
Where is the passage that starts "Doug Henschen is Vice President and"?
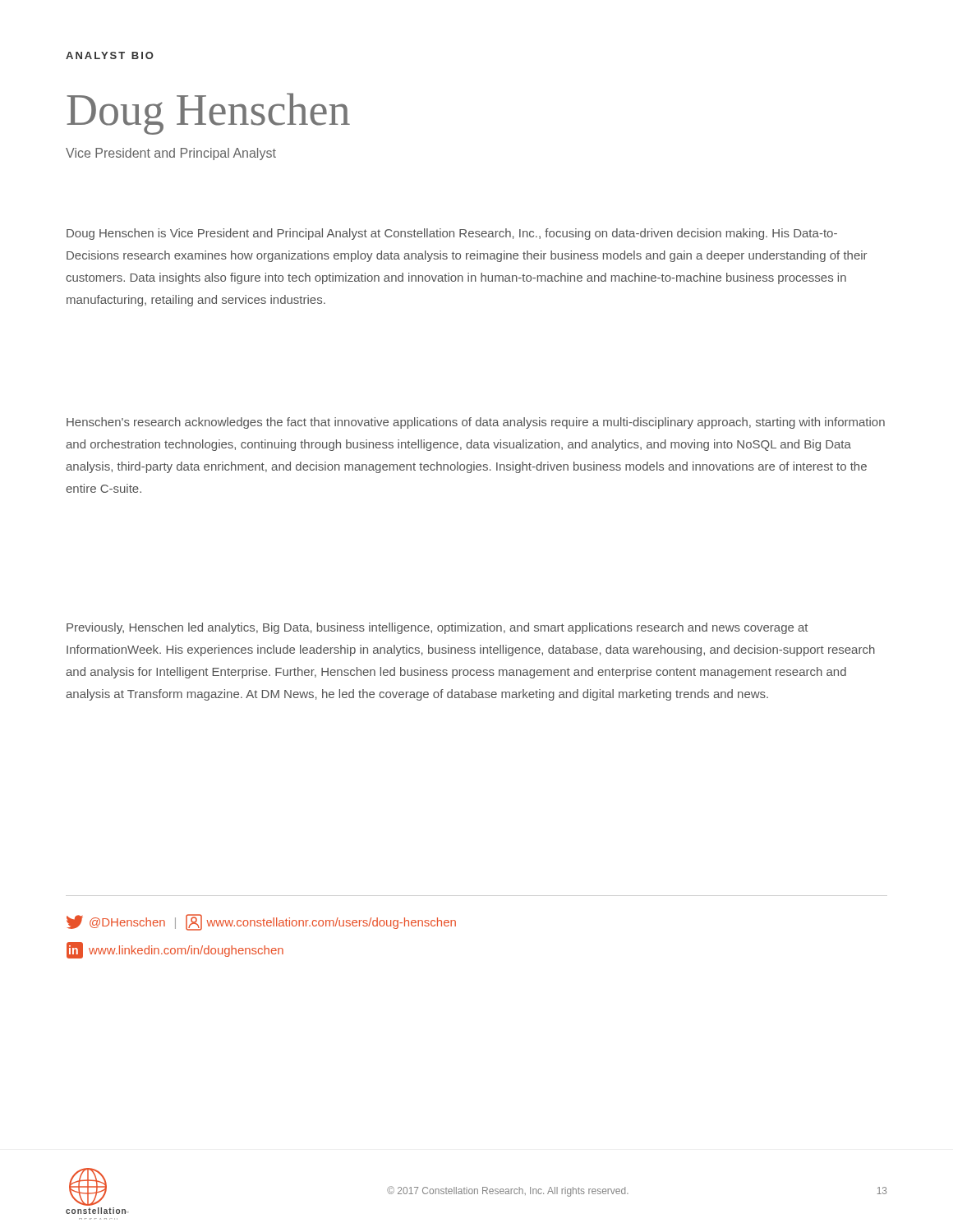pyautogui.click(x=466, y=266)
